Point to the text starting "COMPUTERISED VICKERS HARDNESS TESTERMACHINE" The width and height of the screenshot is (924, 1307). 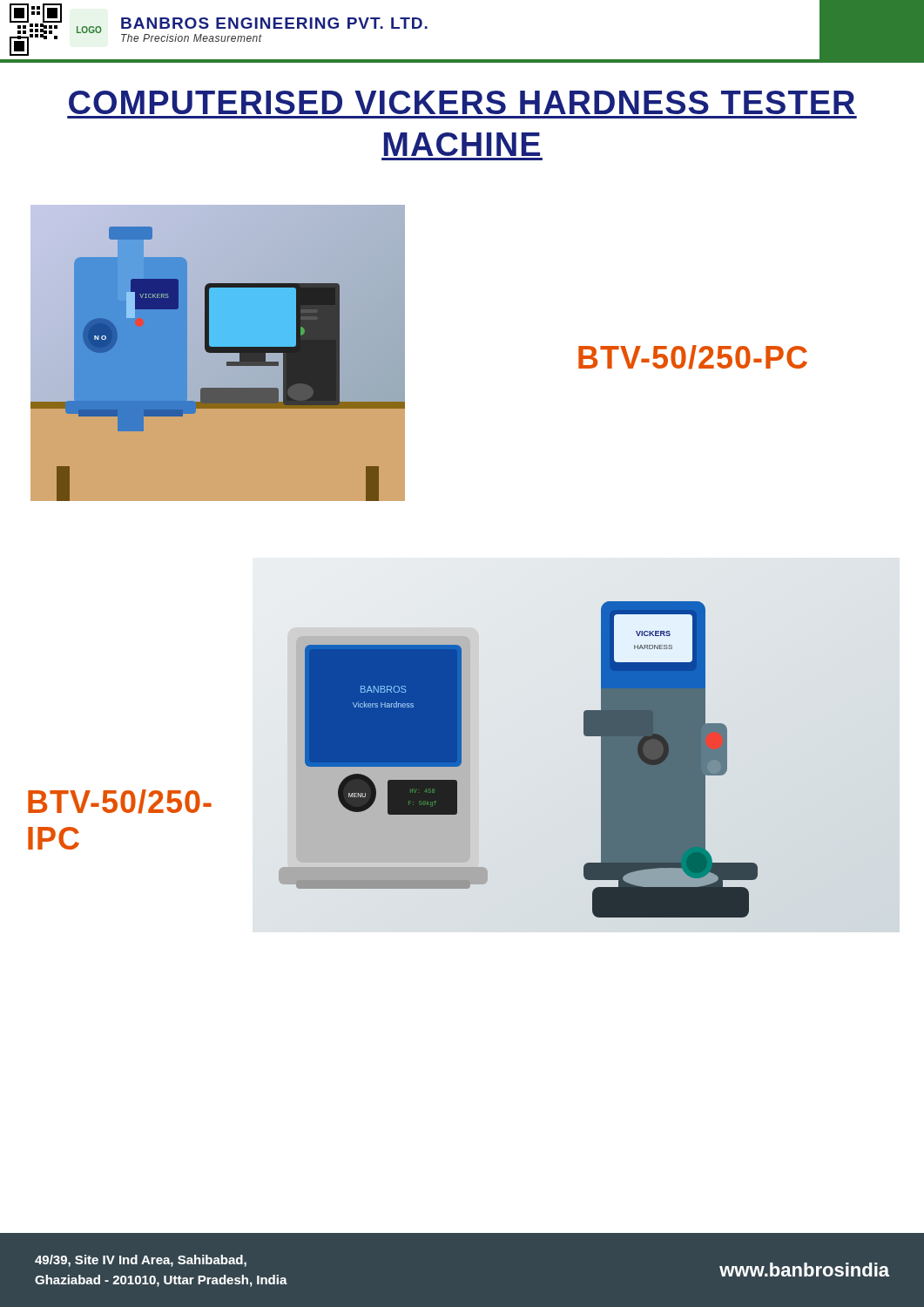point(462,124)
